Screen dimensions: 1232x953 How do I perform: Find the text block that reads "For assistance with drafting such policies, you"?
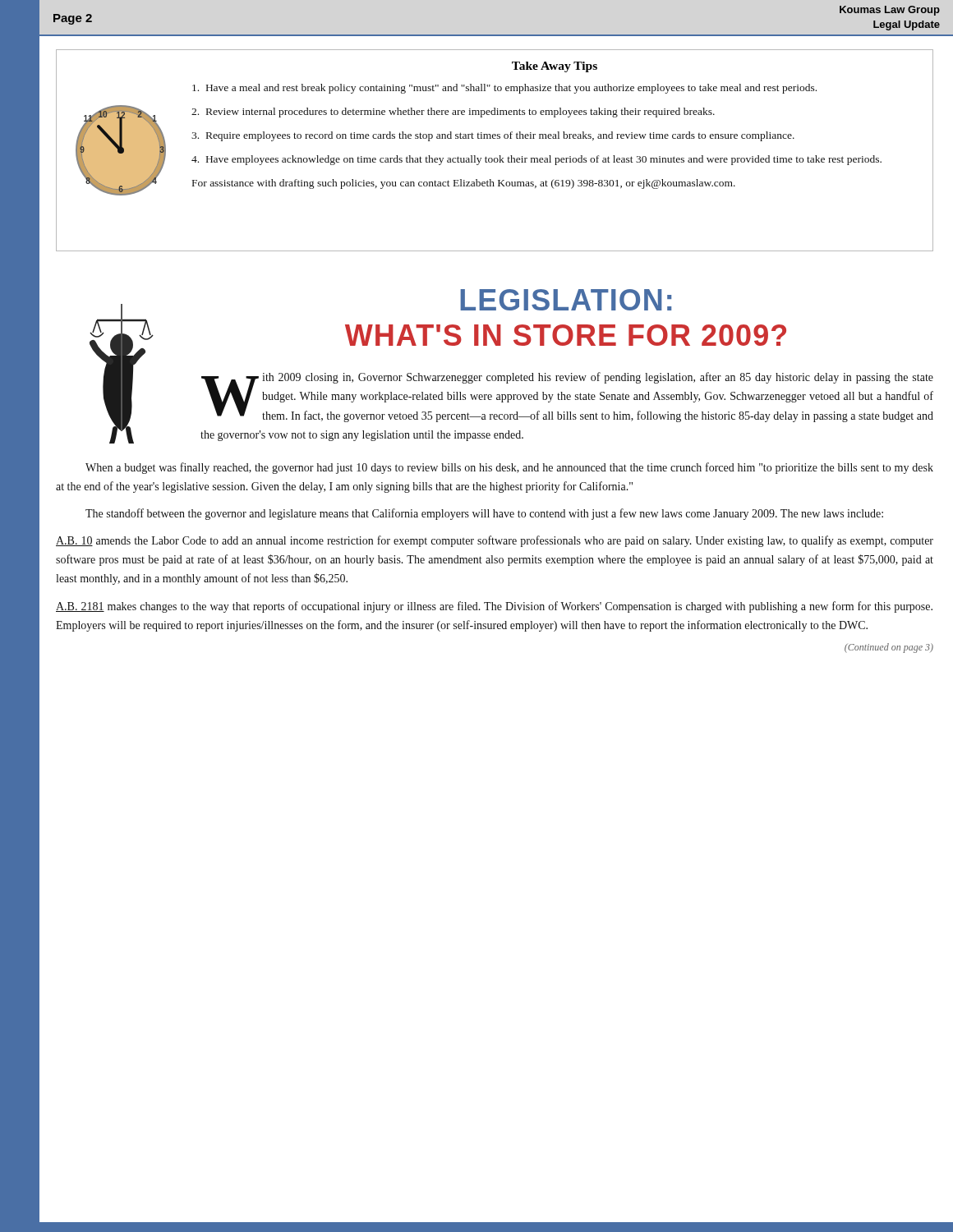click(464, 182)
